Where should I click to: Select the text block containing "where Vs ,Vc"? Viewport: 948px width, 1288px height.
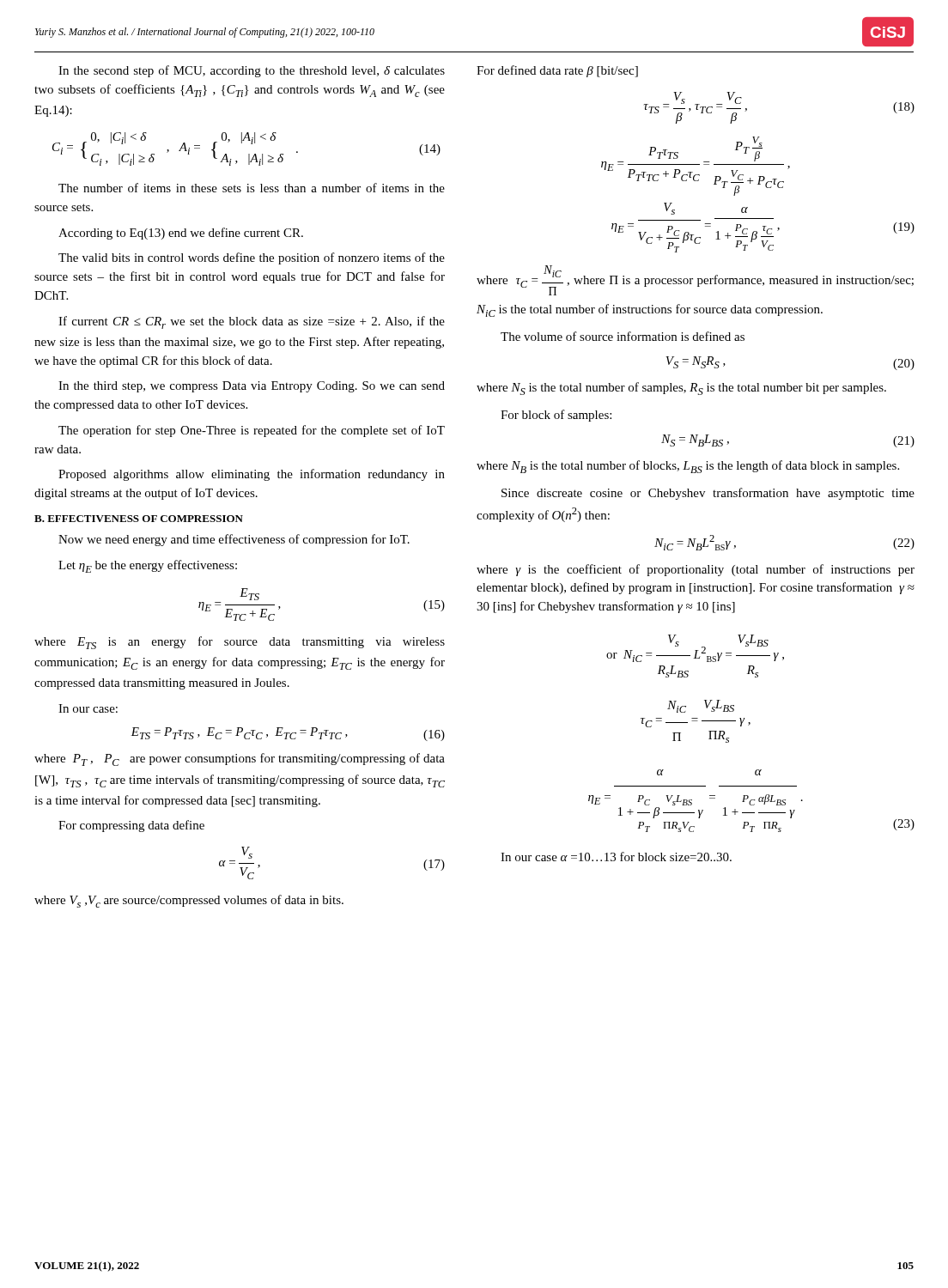[240, 902]
